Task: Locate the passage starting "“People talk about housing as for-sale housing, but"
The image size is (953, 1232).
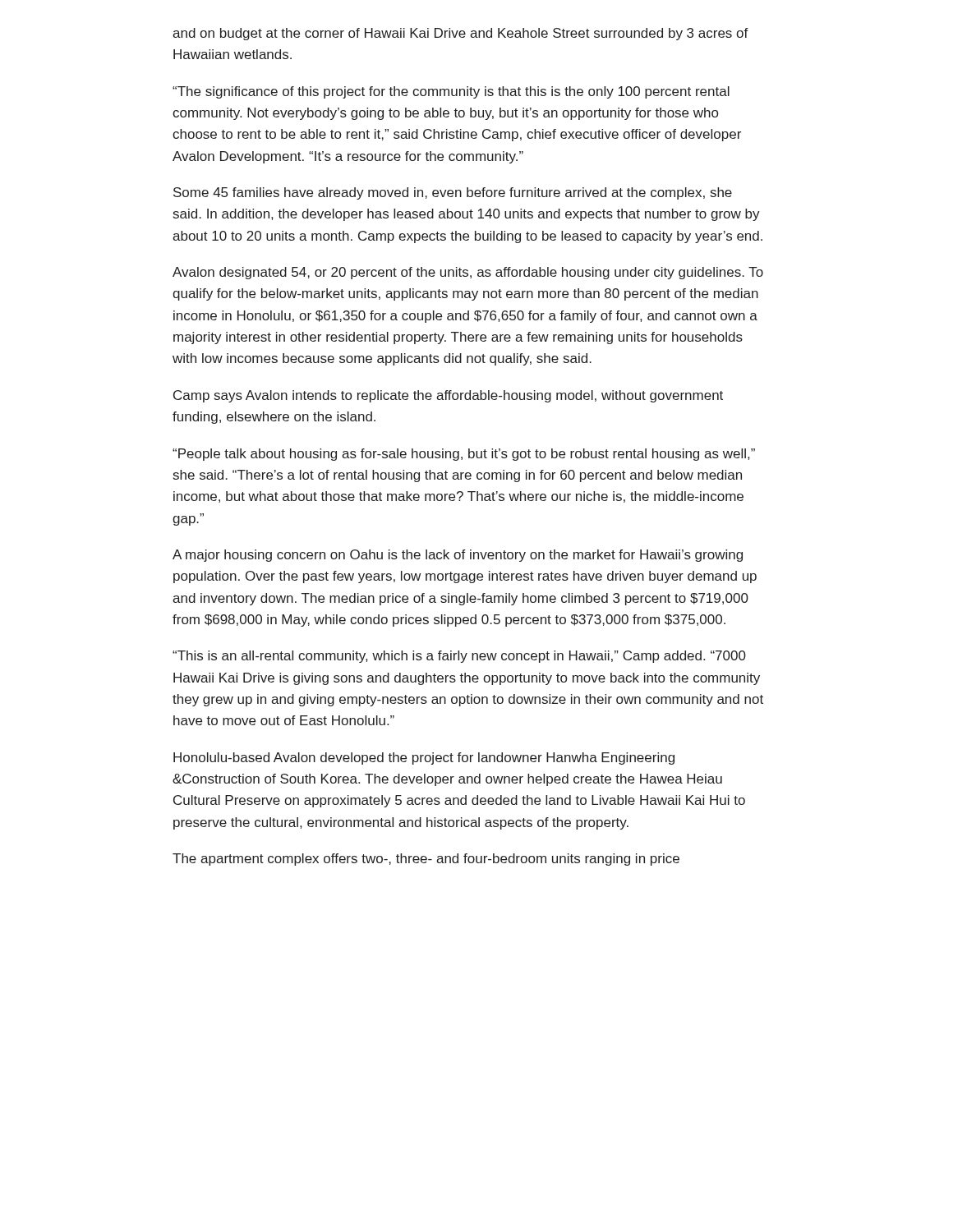Action: click(464, 486)
